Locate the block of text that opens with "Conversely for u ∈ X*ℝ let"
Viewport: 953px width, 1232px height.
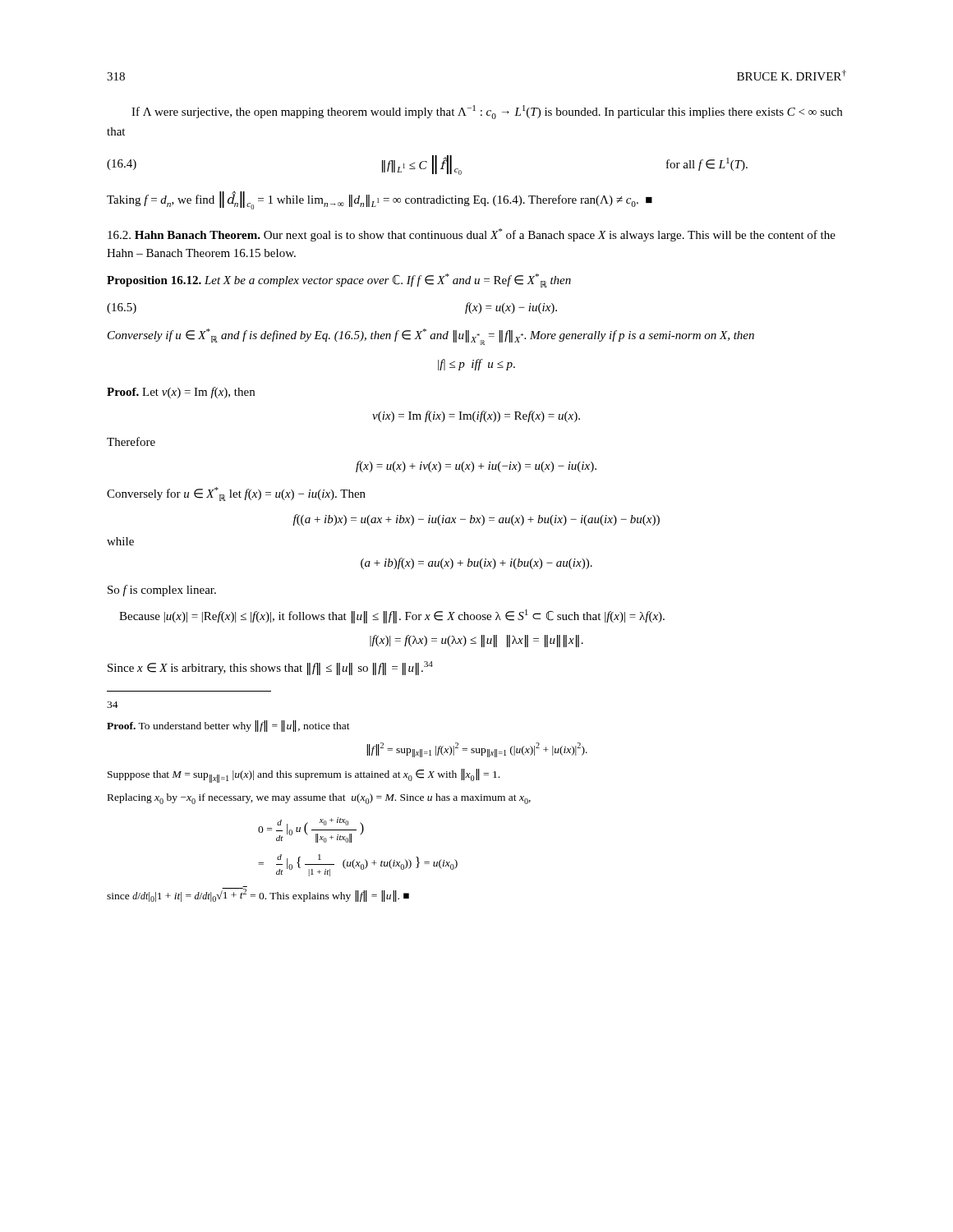tap(236, 494)
